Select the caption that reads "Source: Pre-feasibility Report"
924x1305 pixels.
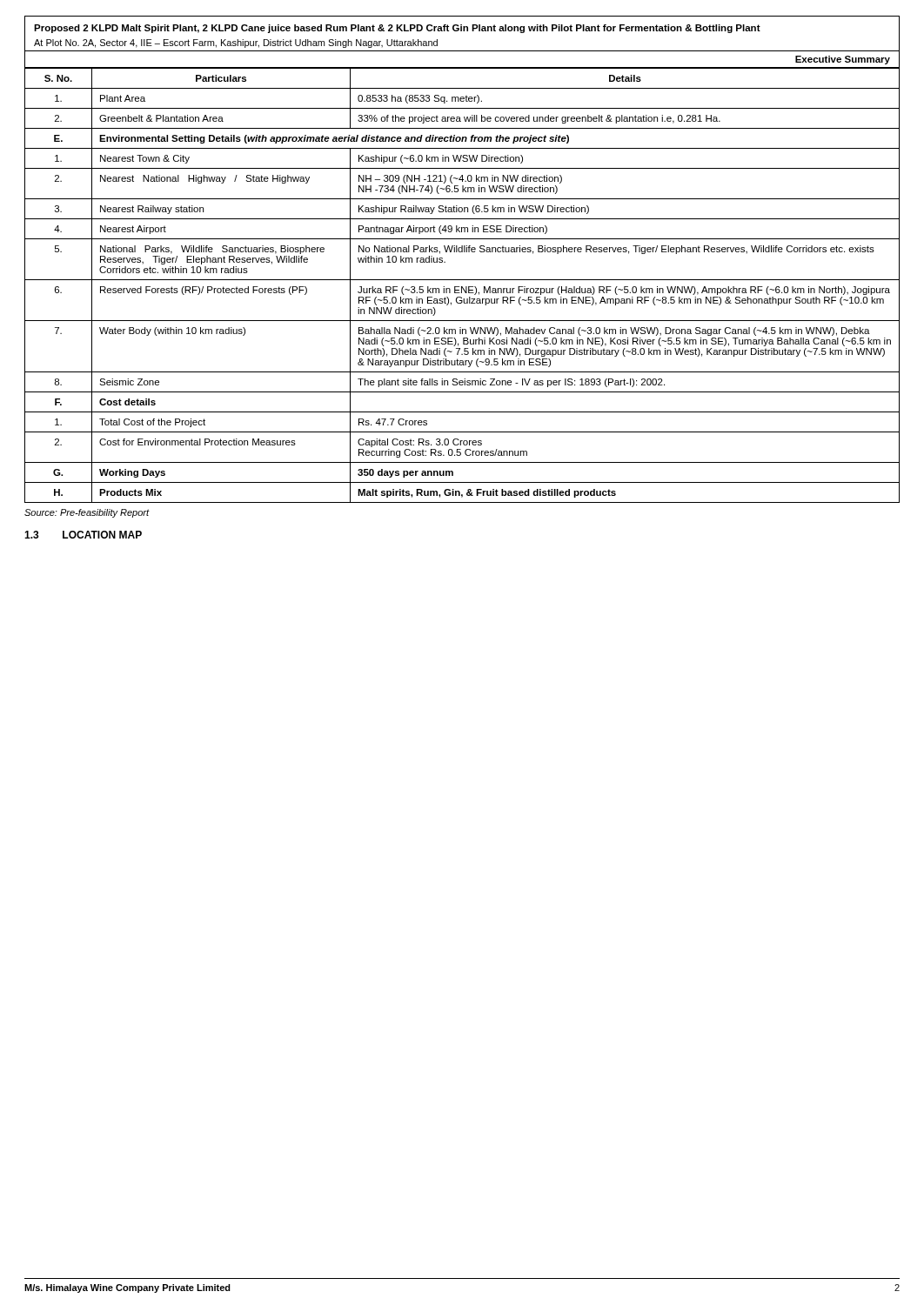[x=87, y=512]
